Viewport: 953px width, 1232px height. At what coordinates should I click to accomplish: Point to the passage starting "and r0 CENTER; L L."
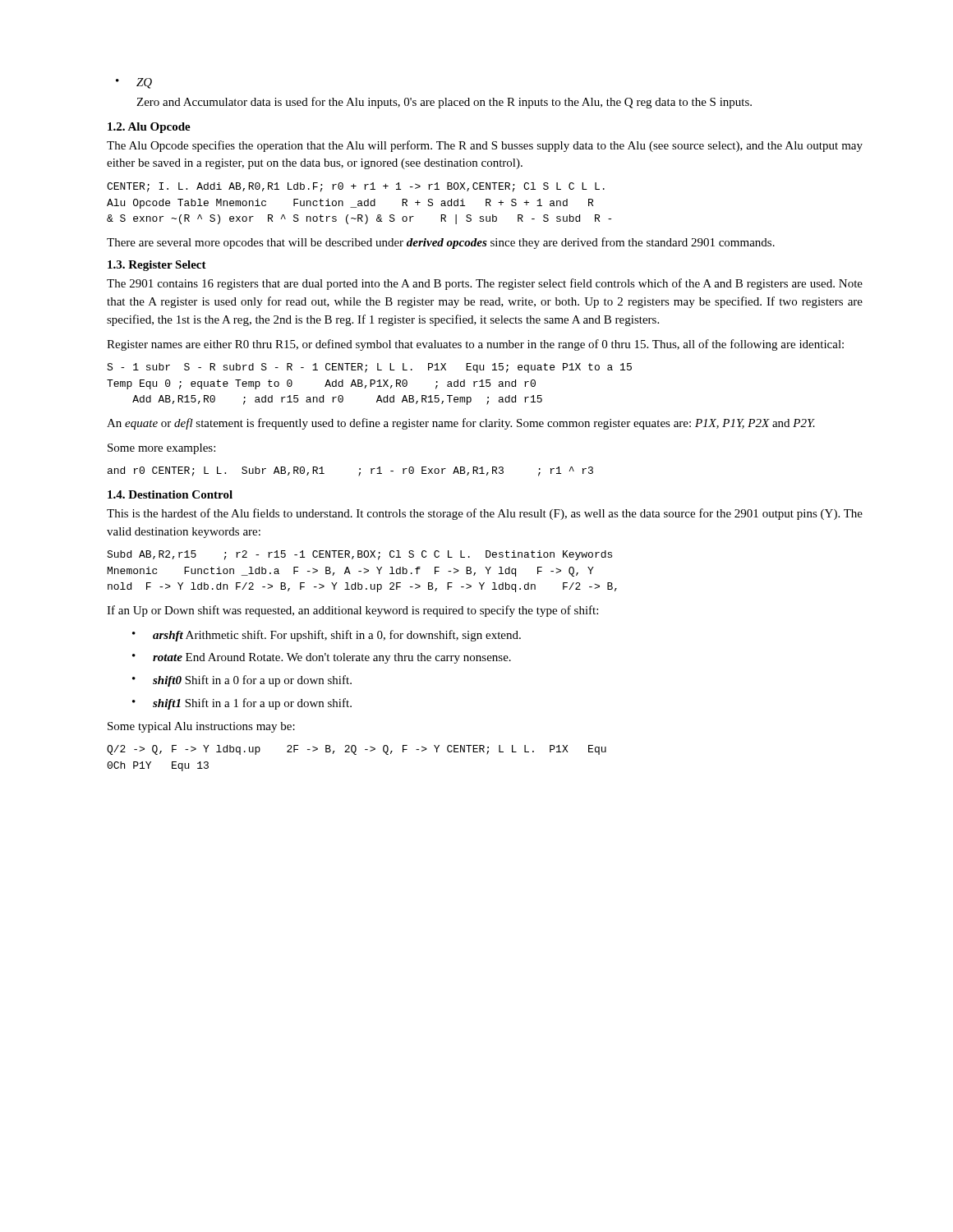(x=485, y=471)
